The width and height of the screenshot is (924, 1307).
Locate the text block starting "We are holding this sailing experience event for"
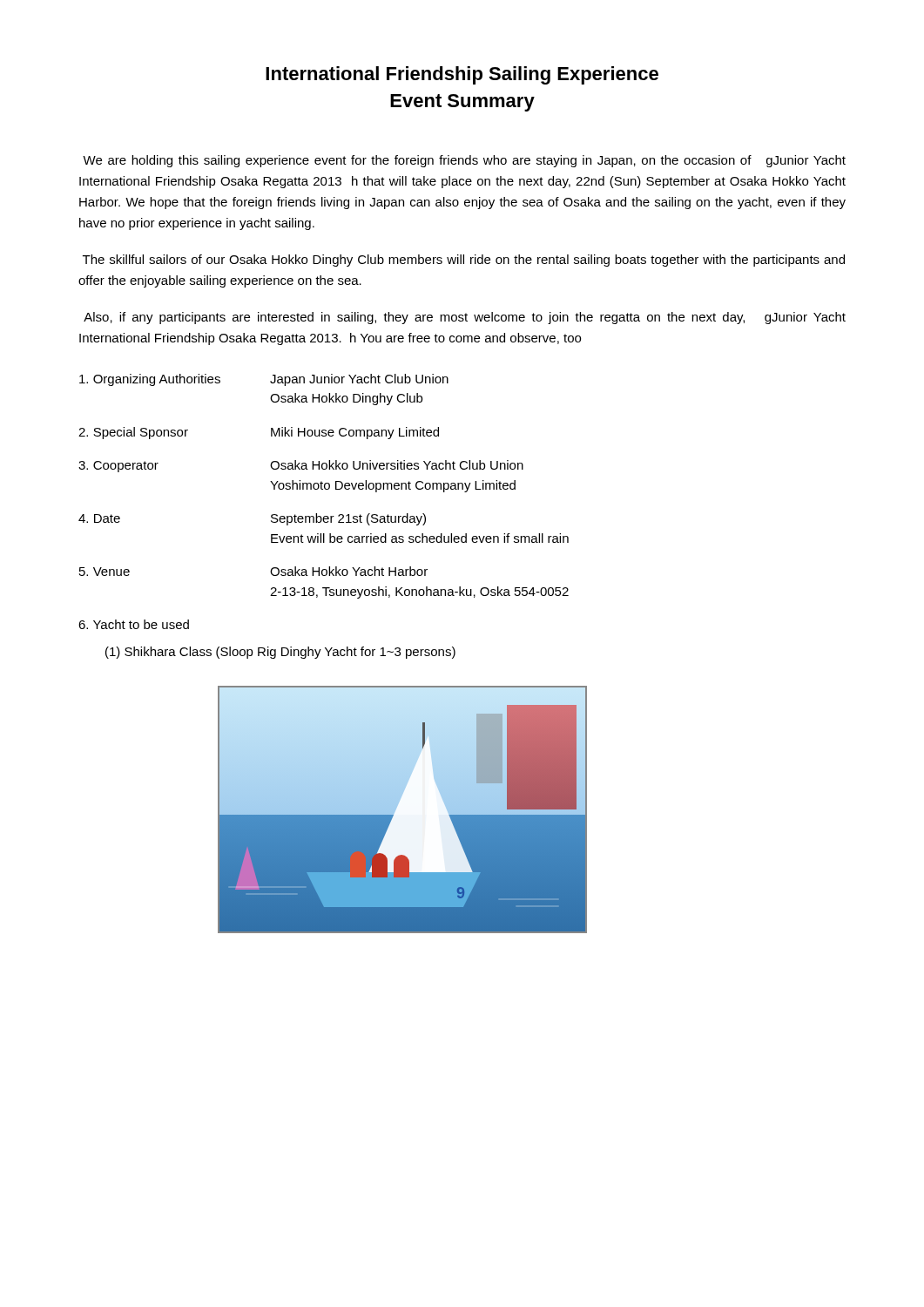point(462,191)
